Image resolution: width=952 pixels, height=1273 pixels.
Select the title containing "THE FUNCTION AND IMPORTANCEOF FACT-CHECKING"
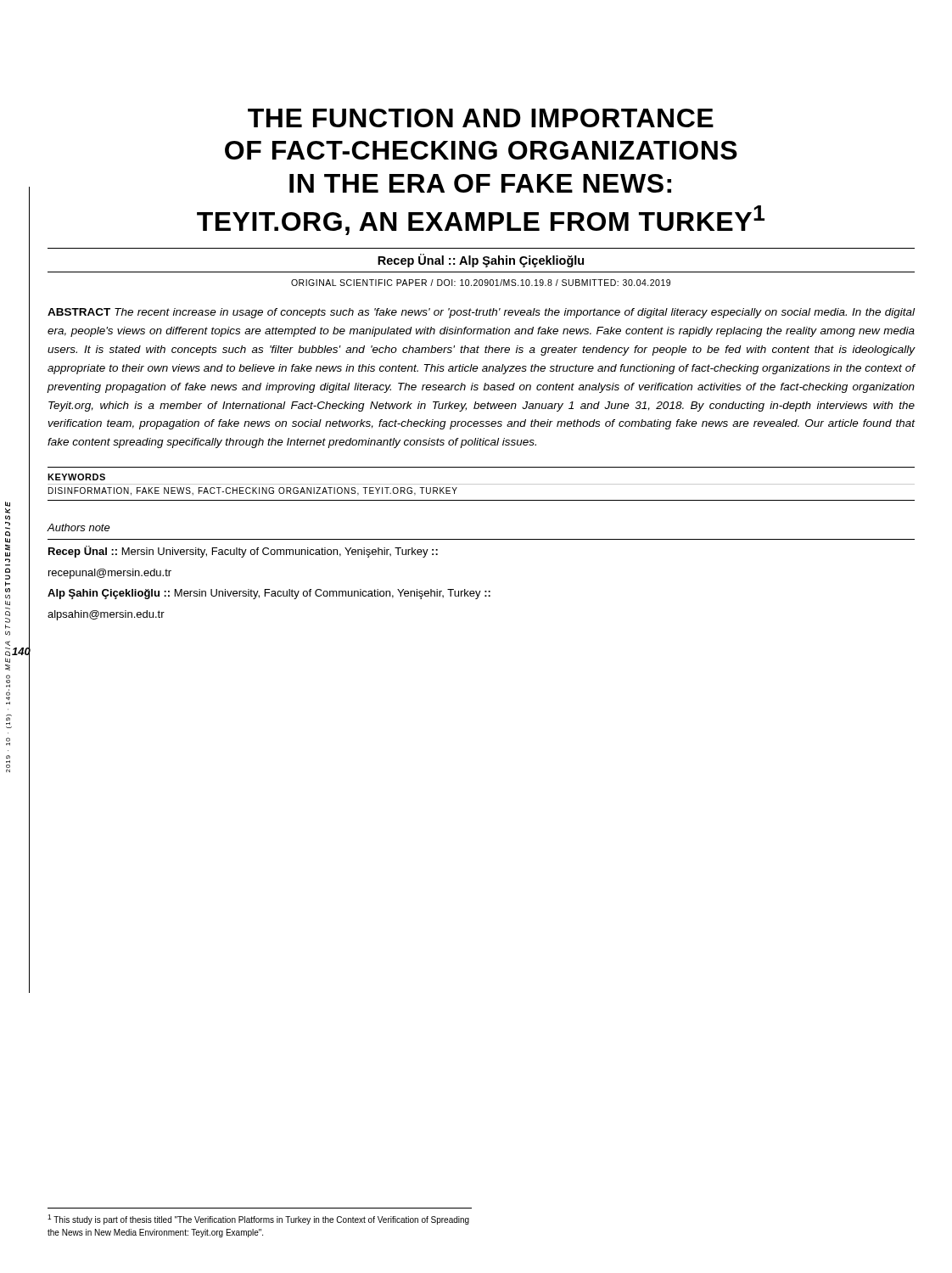click(481, 170)
